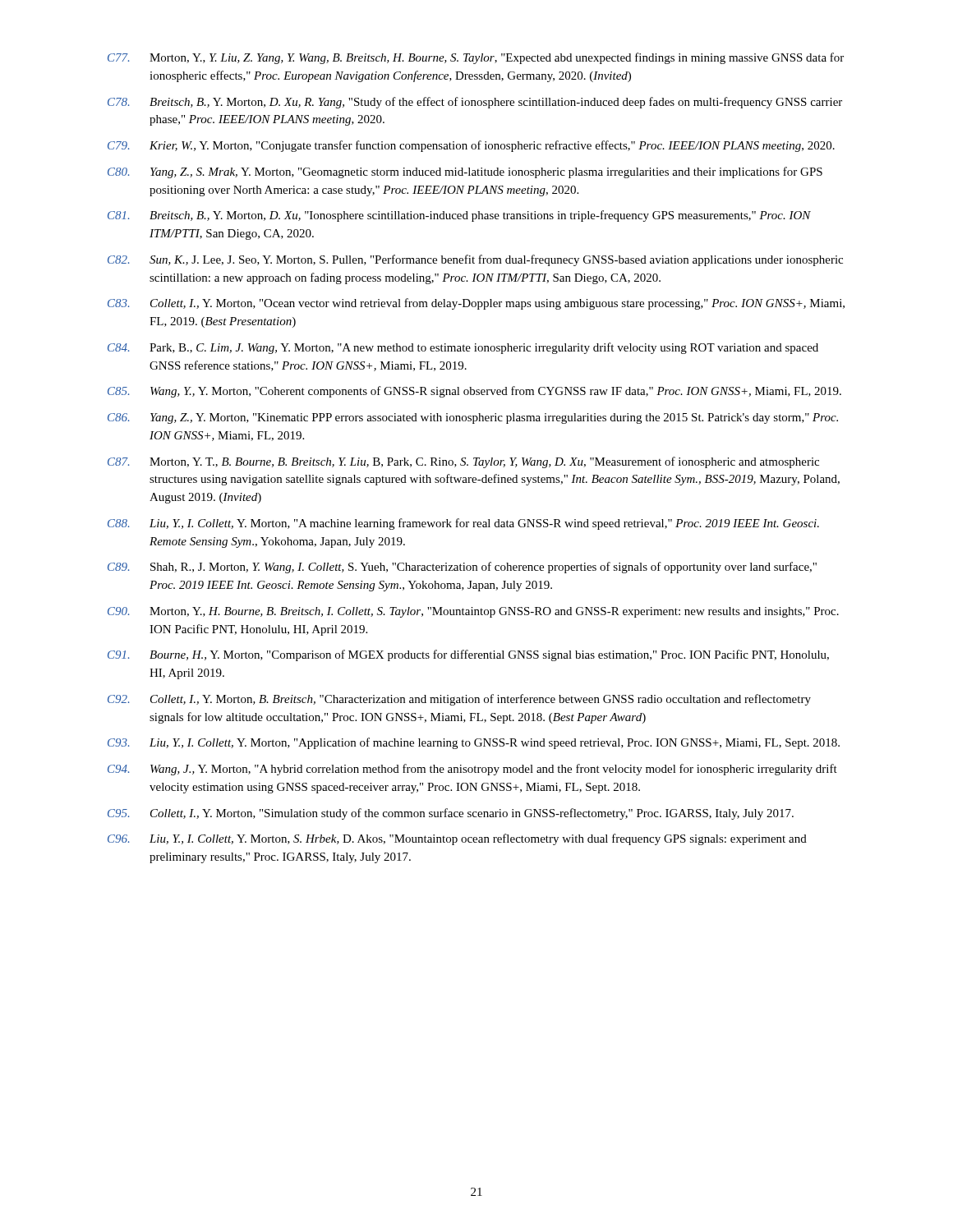Screen dimensions: 1232x953
Task: Click on the list item with the text "C85. Wang, Y.,"
Action: 476,392
